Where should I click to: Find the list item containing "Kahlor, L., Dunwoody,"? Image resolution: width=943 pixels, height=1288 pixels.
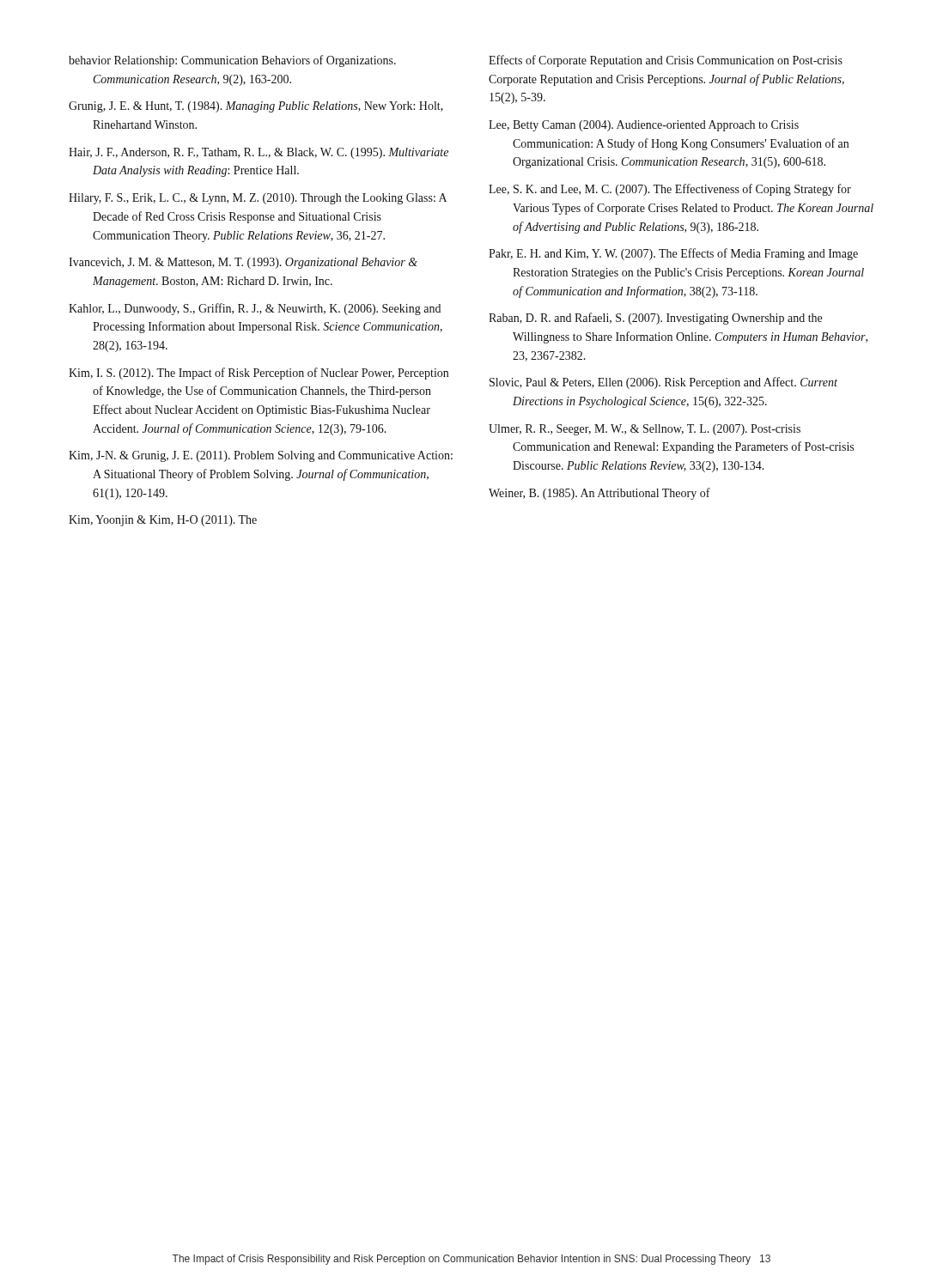click(x=256, y=327)
